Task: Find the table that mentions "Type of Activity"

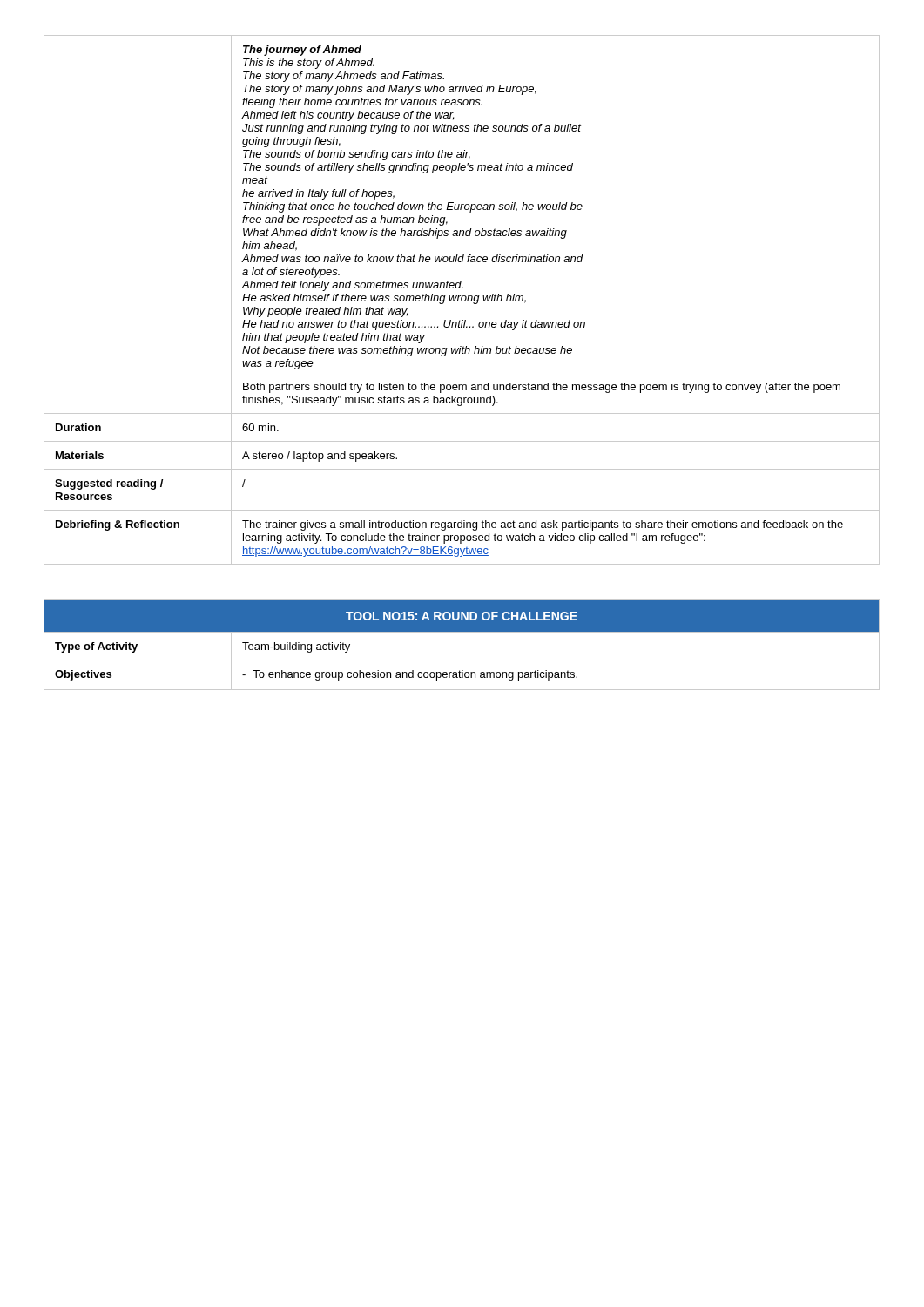Action: pyautogui.click(x=462, y=645)
